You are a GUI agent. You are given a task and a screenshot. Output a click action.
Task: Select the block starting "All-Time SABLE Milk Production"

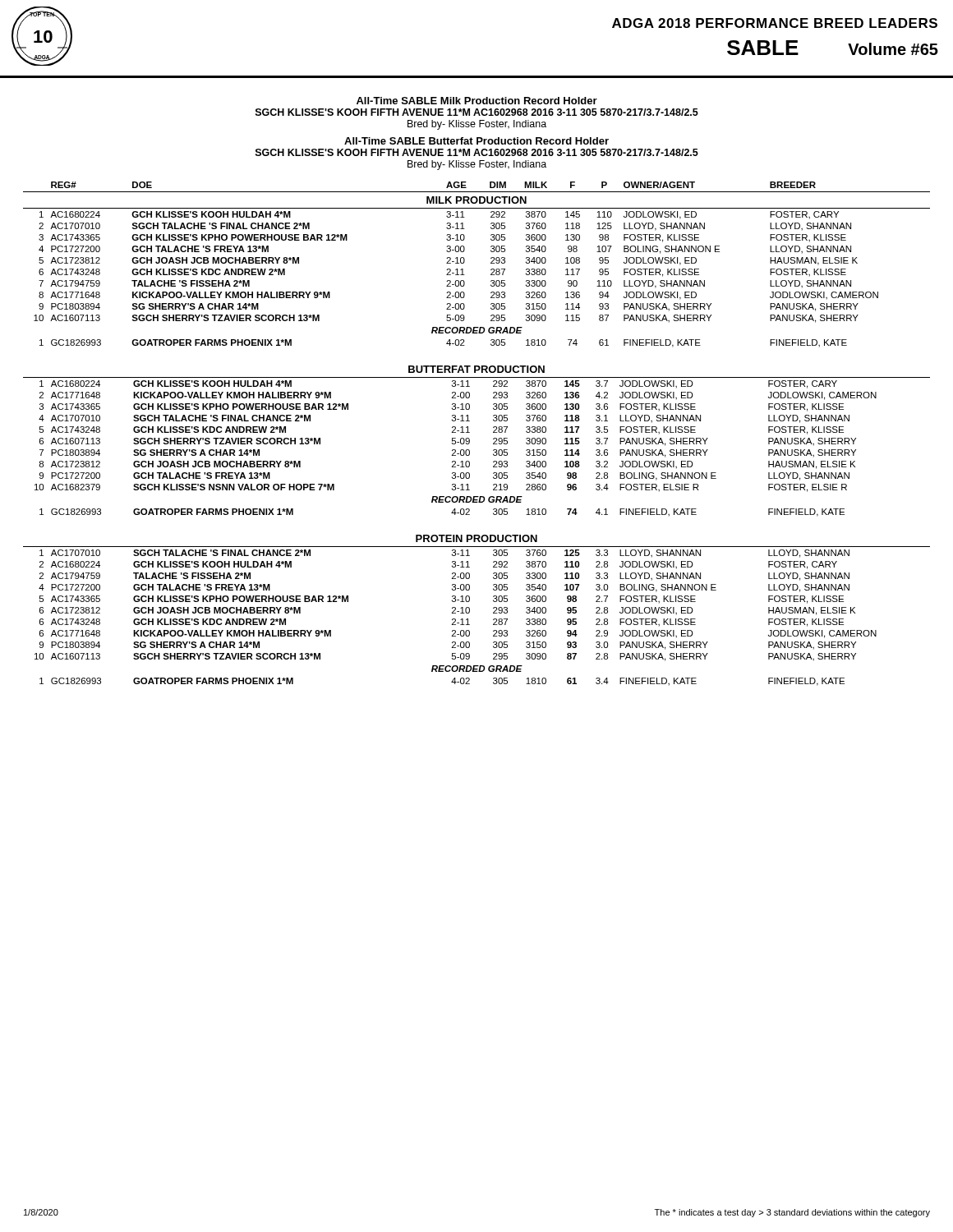(476, 112)
